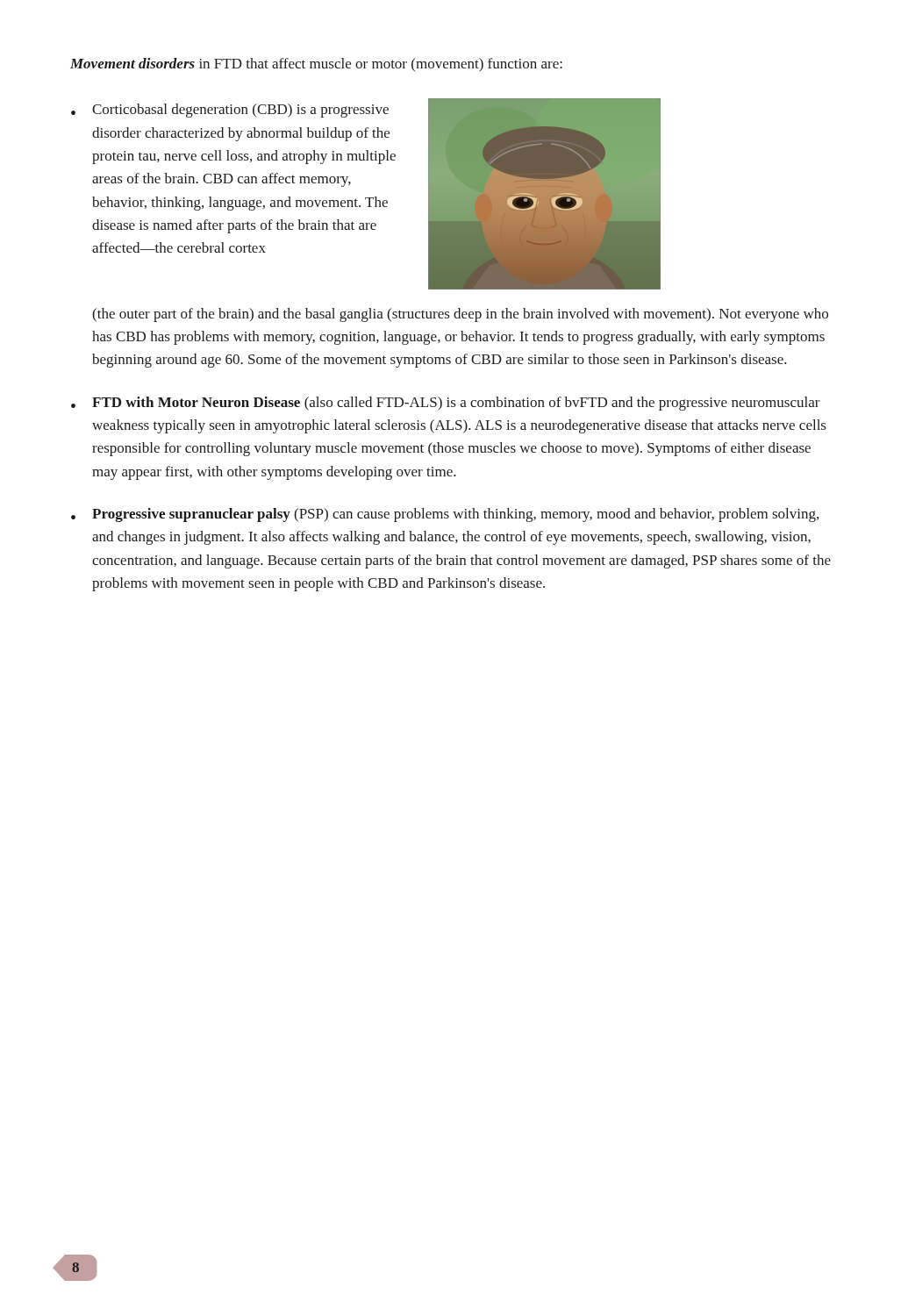Find the photo
The width and height of the screenshot is (901, 1316).
544,198
